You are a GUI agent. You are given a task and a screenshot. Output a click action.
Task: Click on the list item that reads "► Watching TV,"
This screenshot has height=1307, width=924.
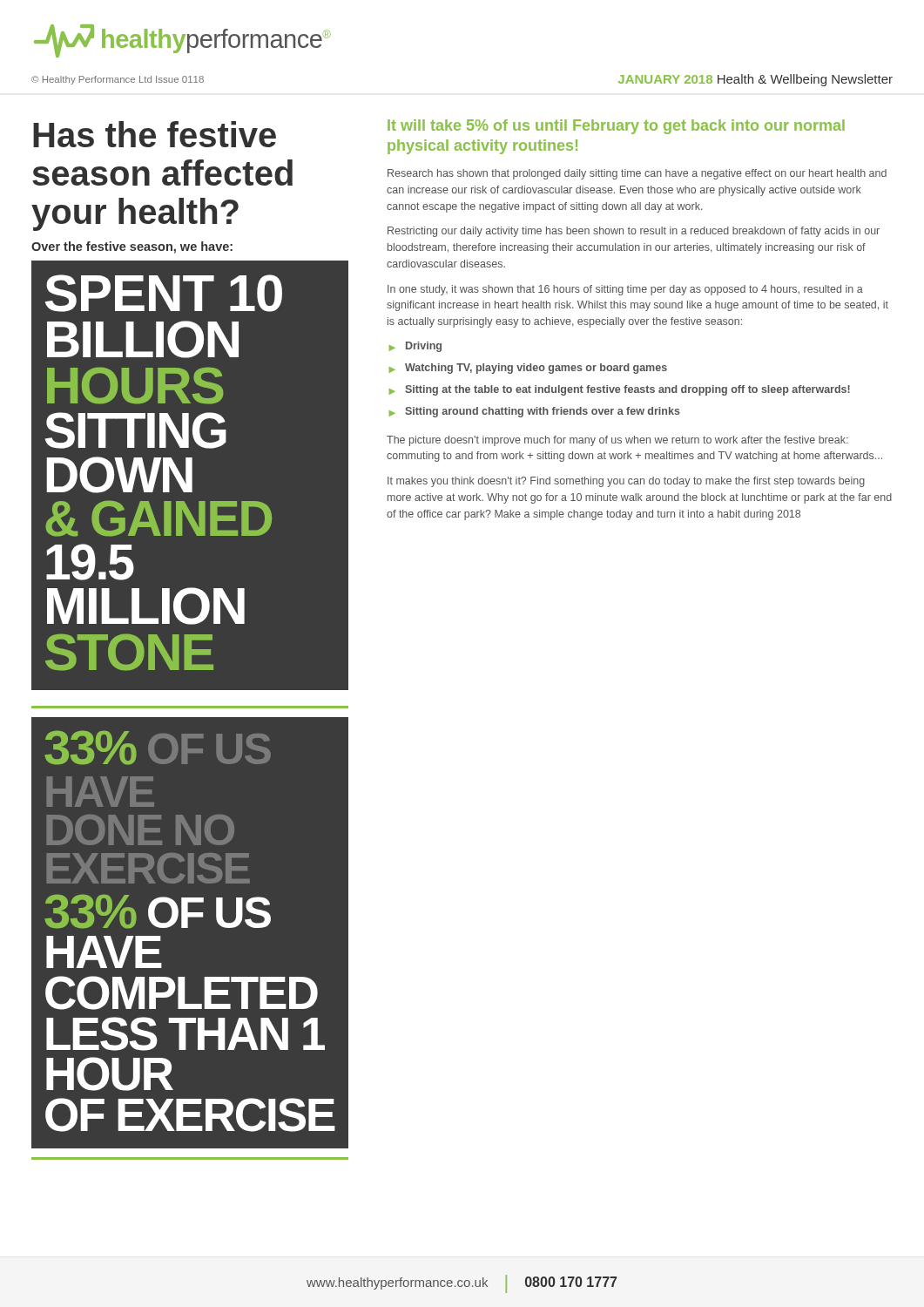[527, 369]
